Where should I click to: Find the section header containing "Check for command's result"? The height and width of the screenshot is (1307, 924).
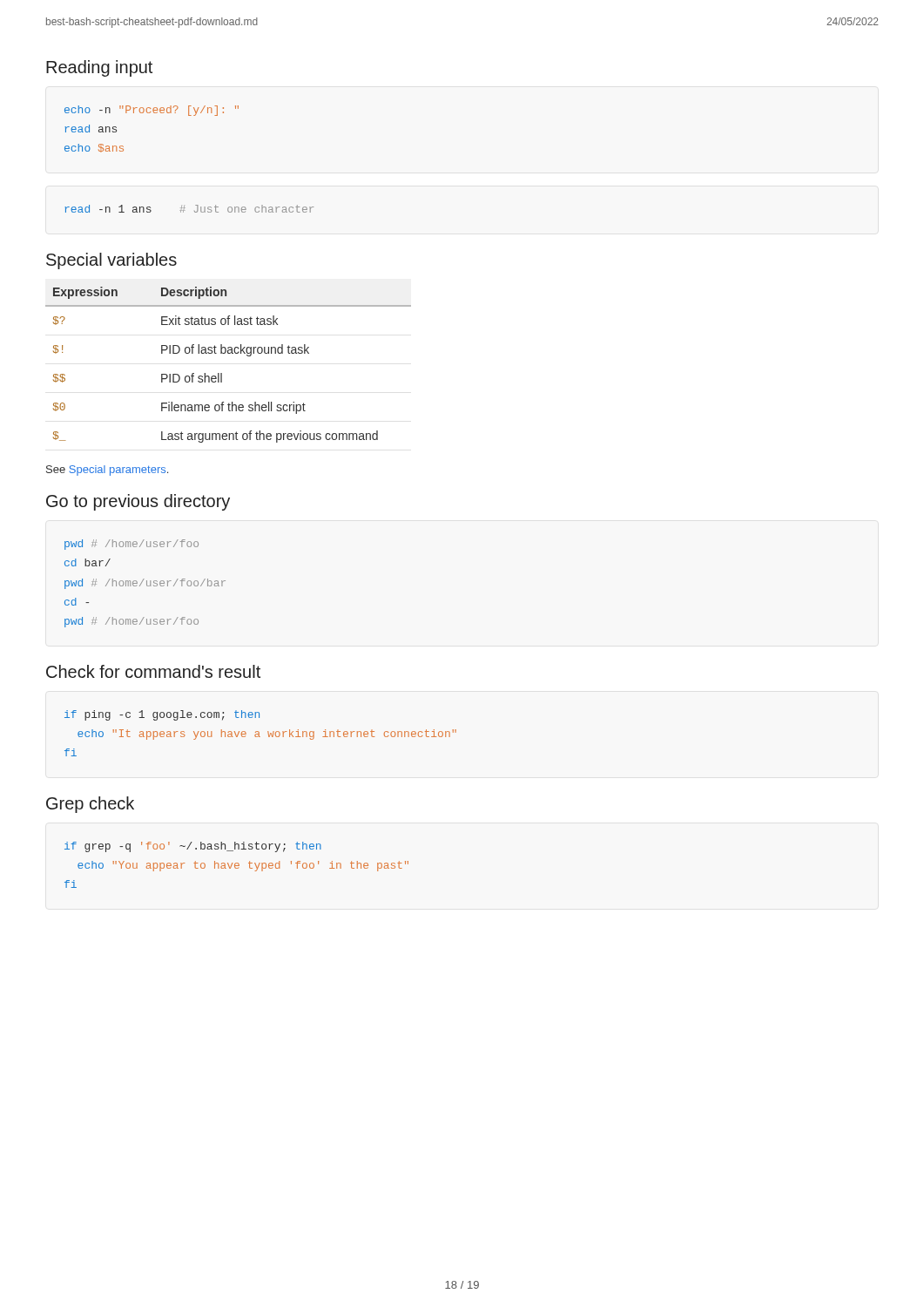tap(153, 672)
